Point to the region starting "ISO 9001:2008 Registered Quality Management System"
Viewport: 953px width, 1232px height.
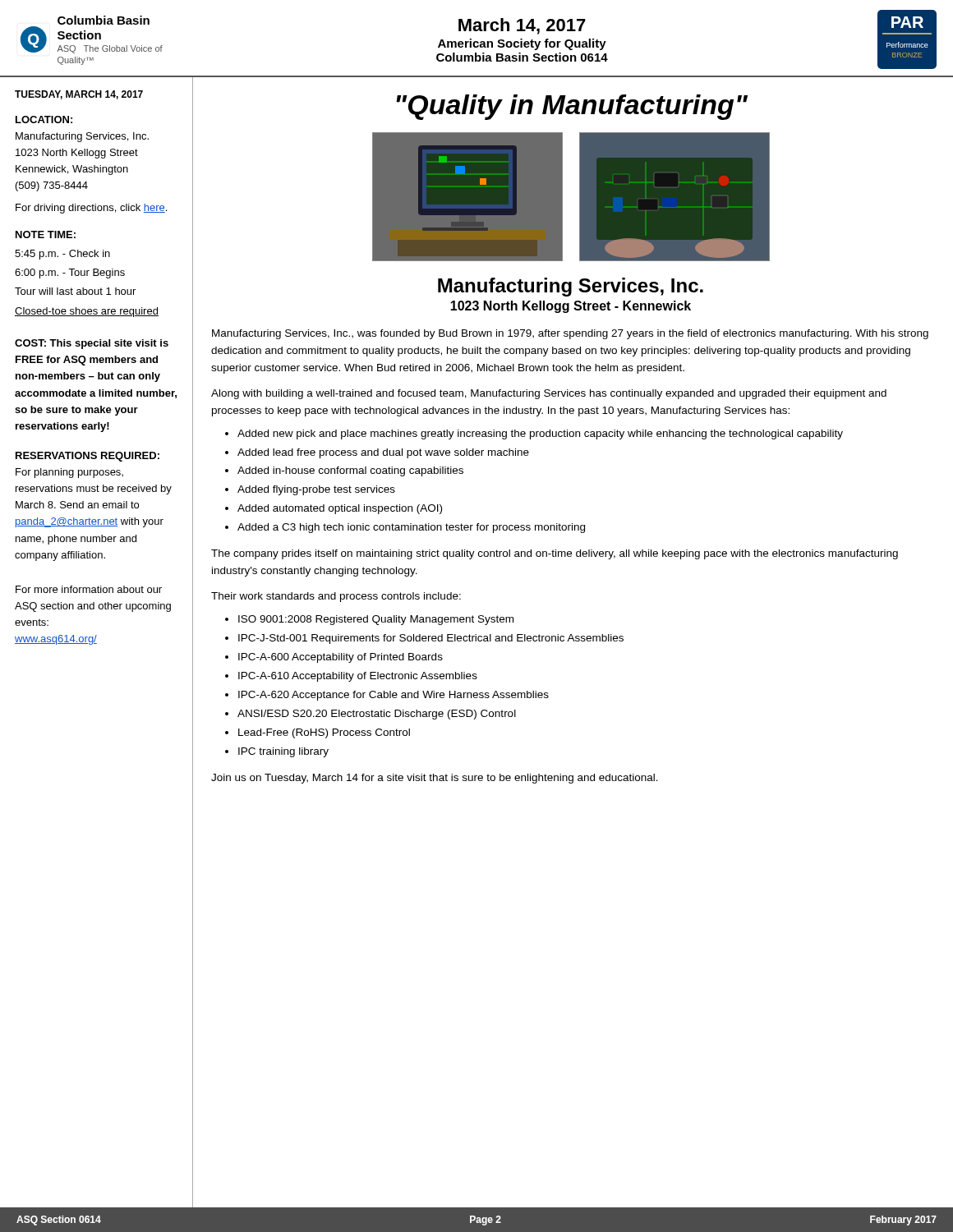pos(376,619)
